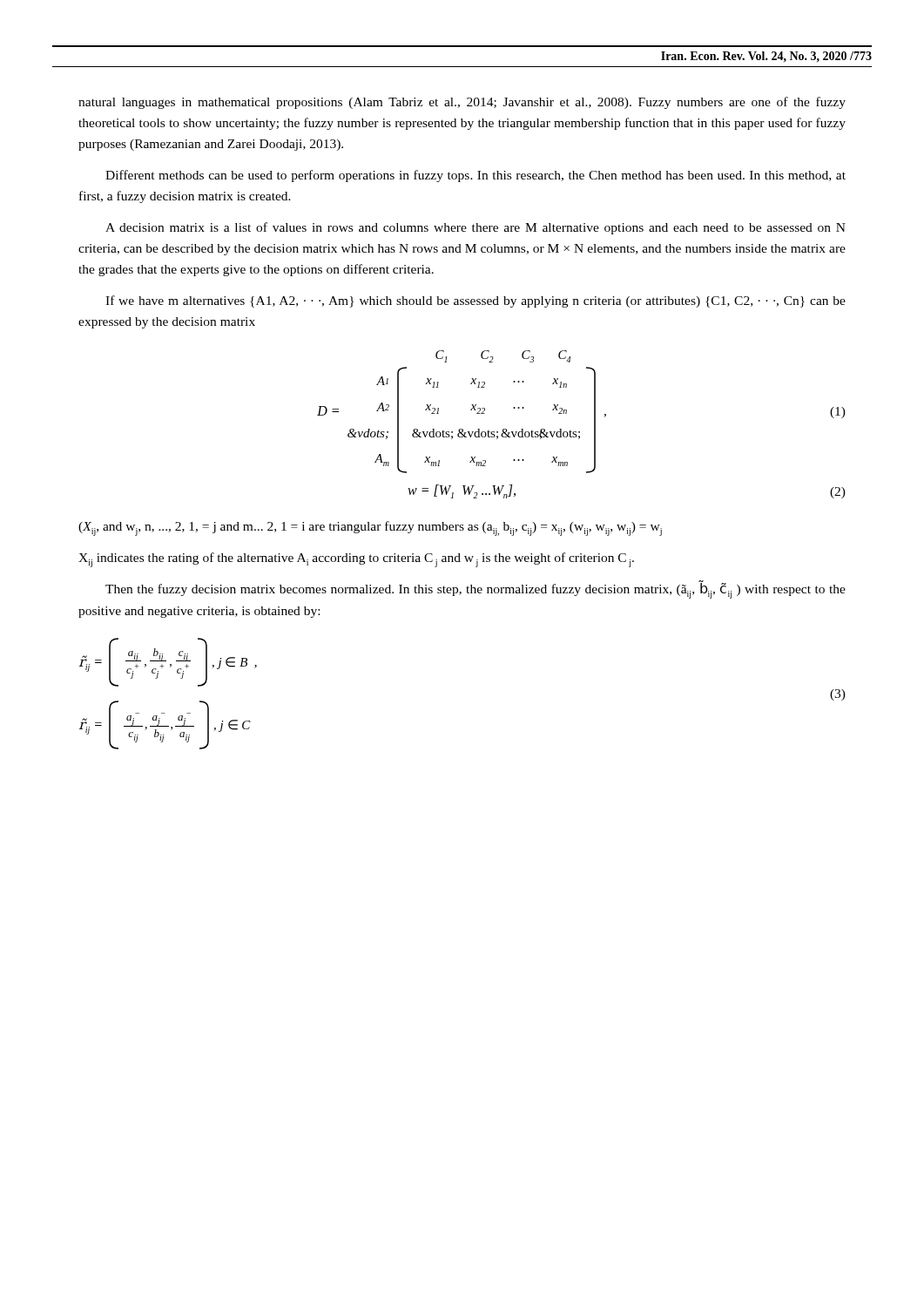Locate the region starting "A decision matrix is a"
This screenshot has width=924, height=1307.
(x=462, y=248)
